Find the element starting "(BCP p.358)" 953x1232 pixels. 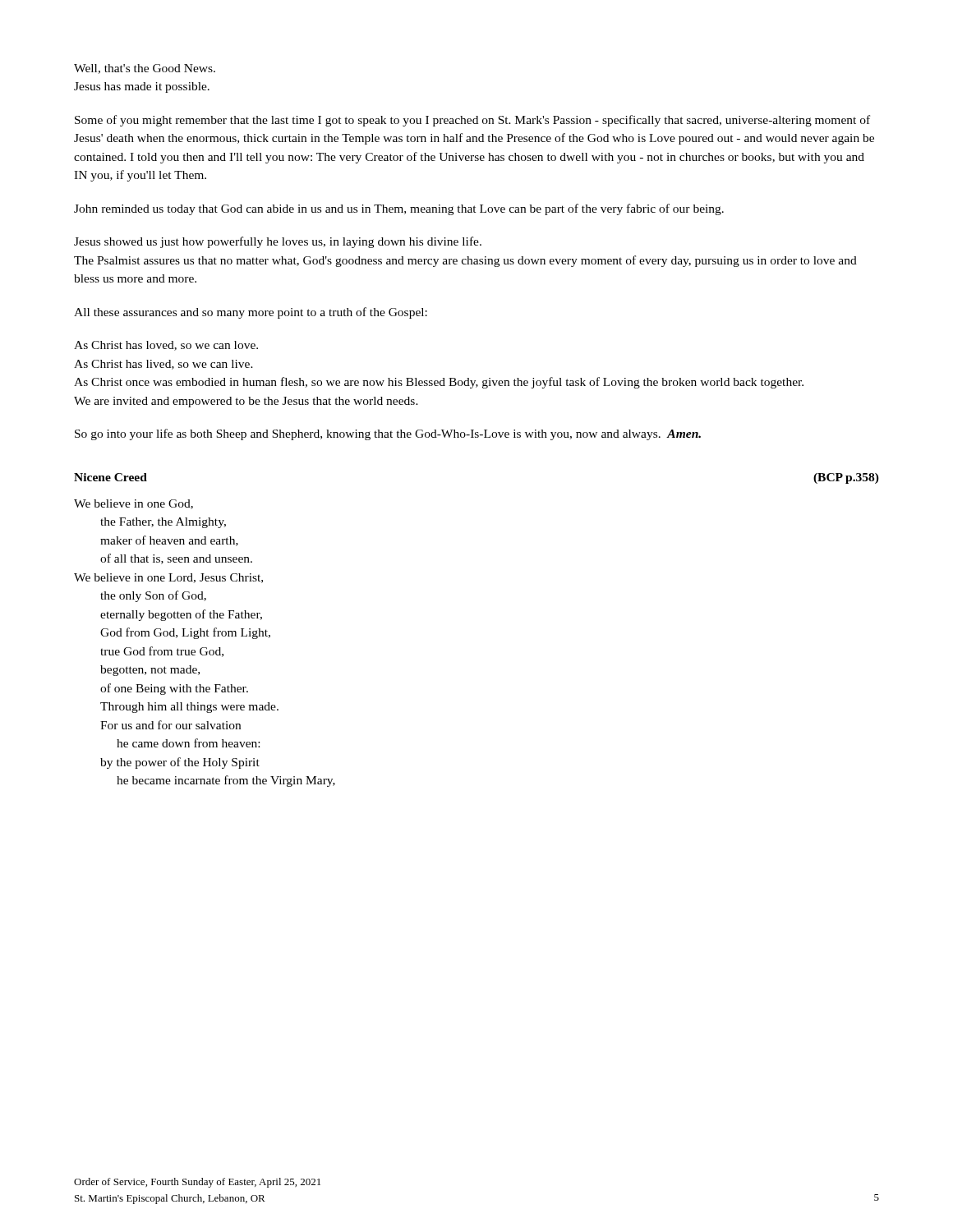point(846,476)
